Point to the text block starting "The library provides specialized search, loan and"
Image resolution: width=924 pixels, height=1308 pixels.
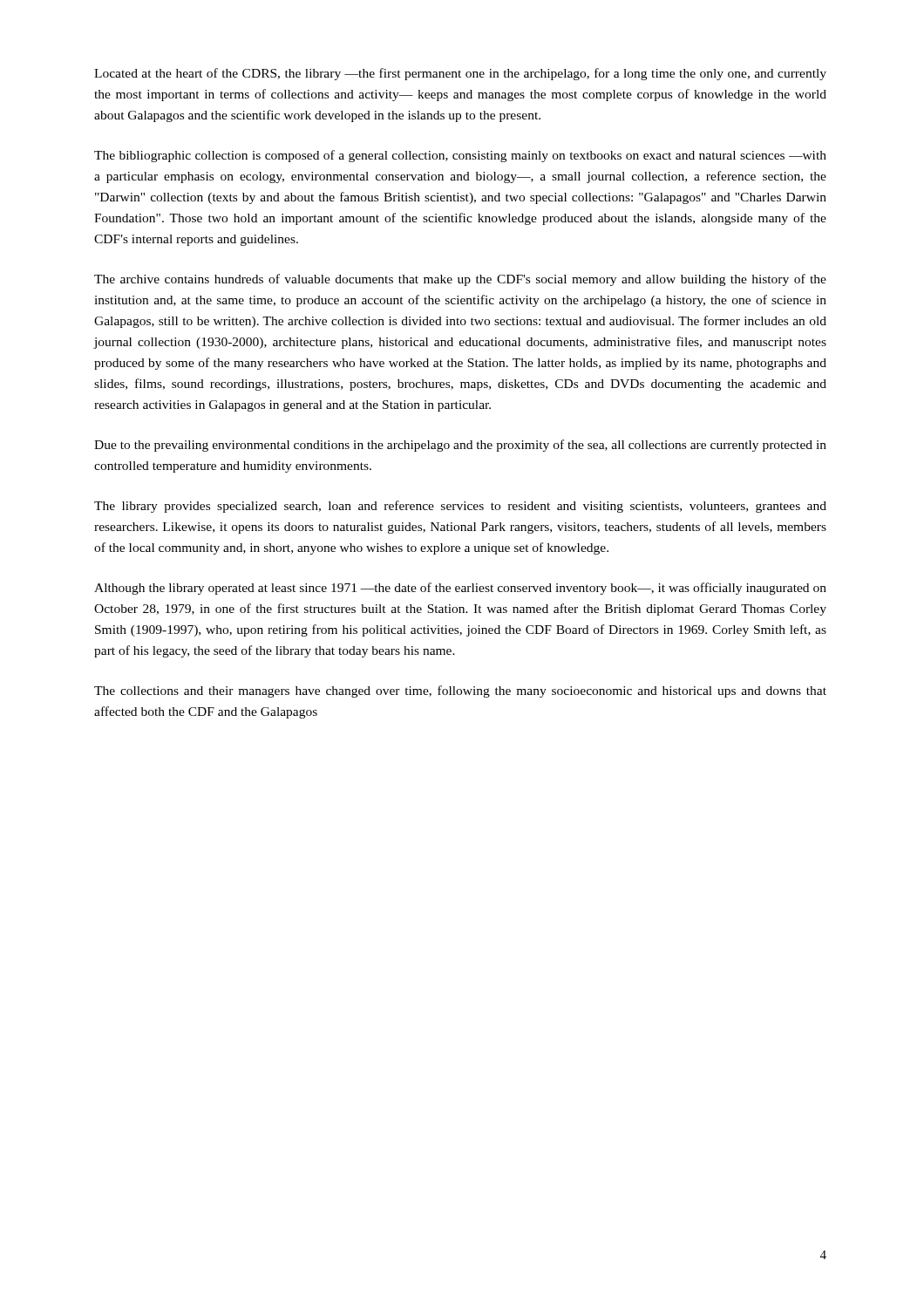point(460,526)
